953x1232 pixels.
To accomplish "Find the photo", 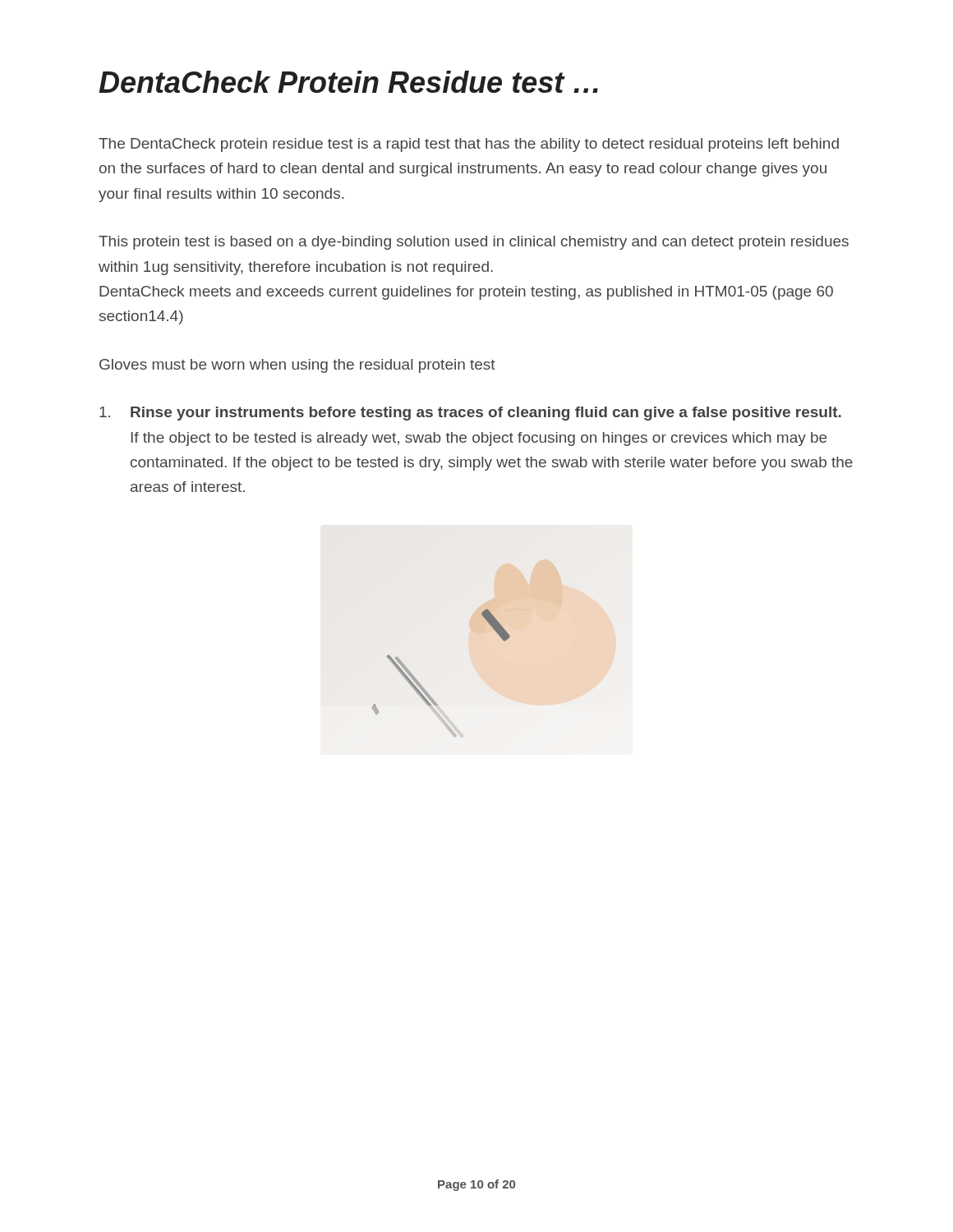I will point(476,641).
